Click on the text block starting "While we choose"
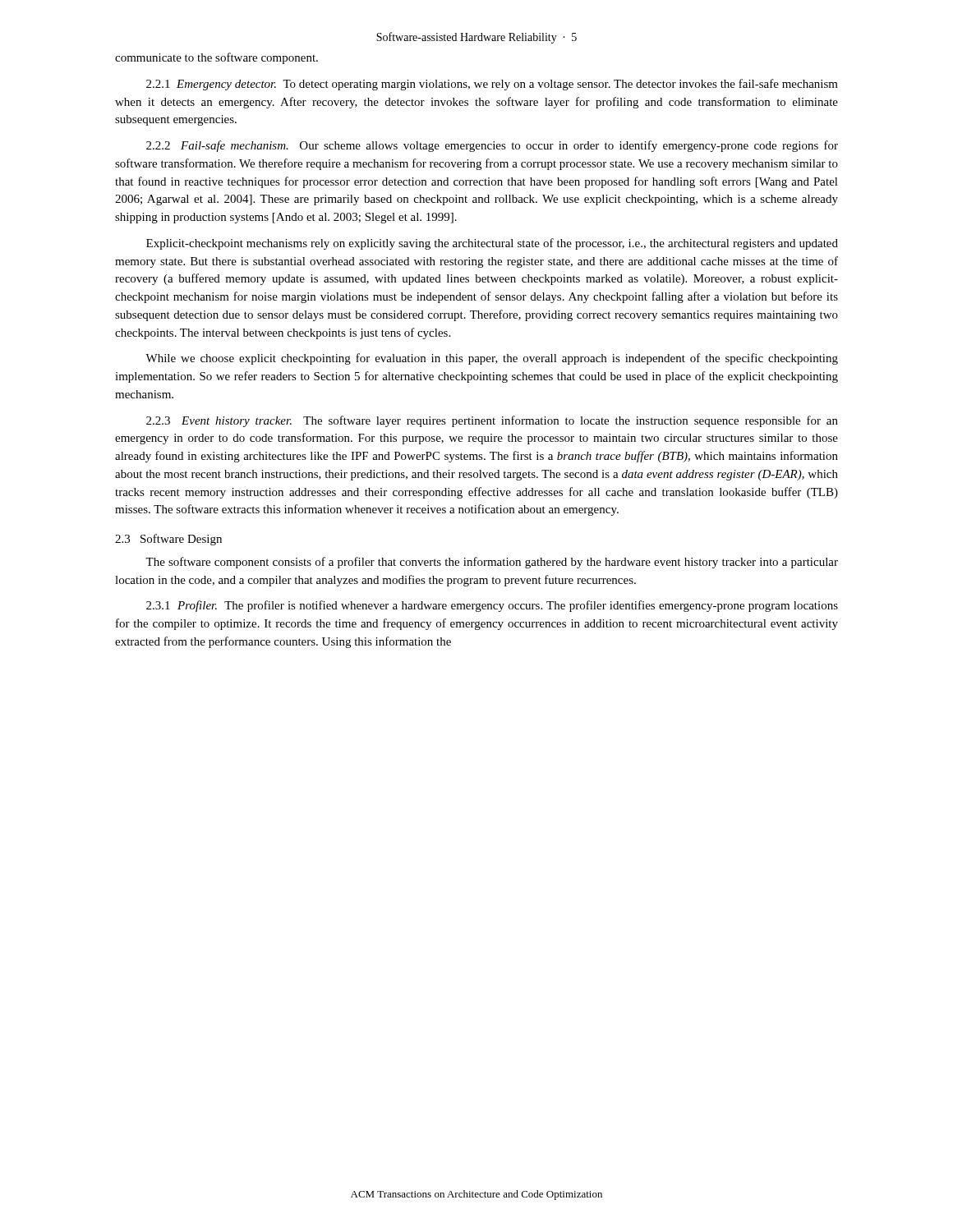This screenshot has width=953, height=1232. pos(476,377)
